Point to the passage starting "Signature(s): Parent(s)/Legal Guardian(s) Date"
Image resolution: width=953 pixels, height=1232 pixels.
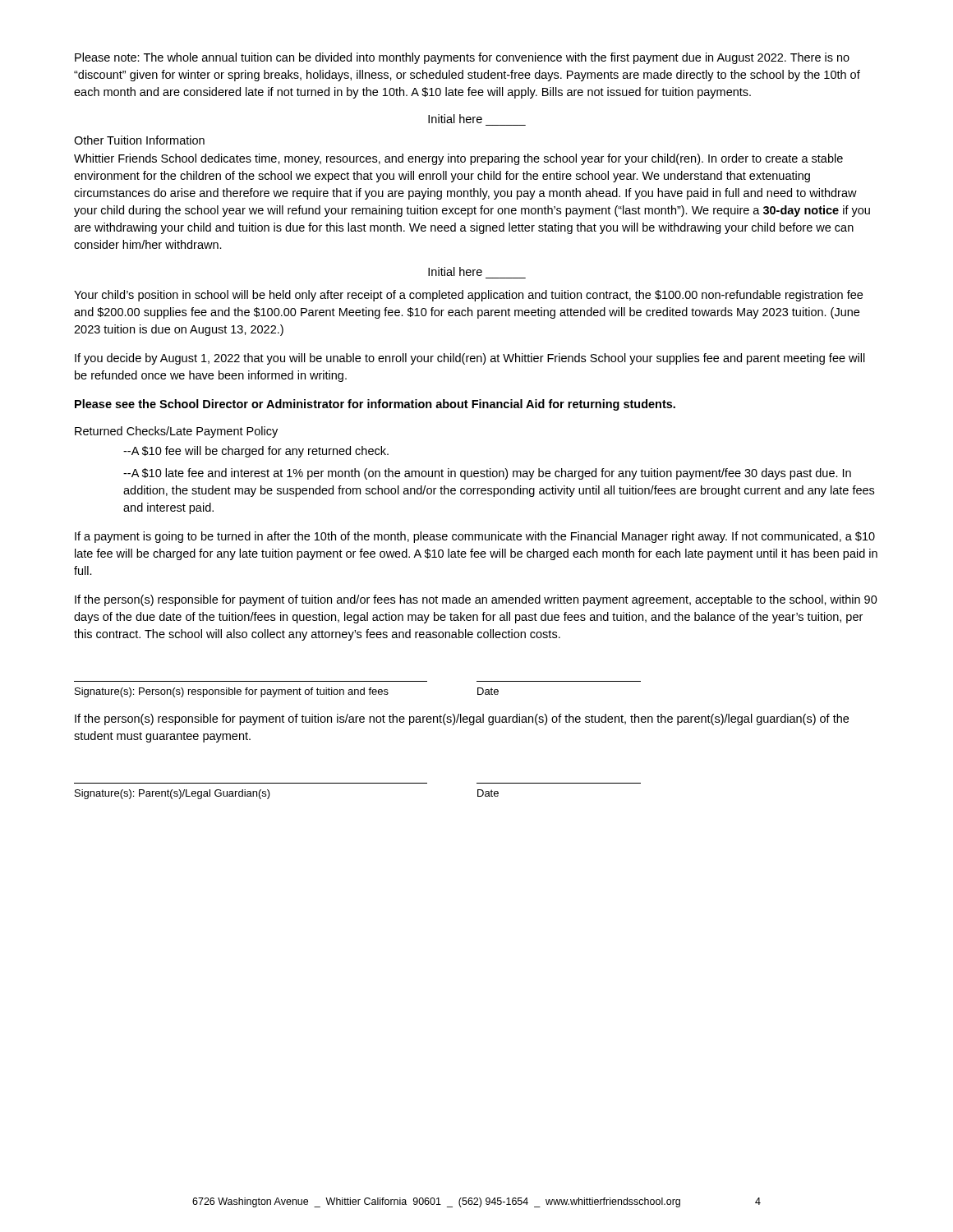pyautogui.click(x=476, y=785)
